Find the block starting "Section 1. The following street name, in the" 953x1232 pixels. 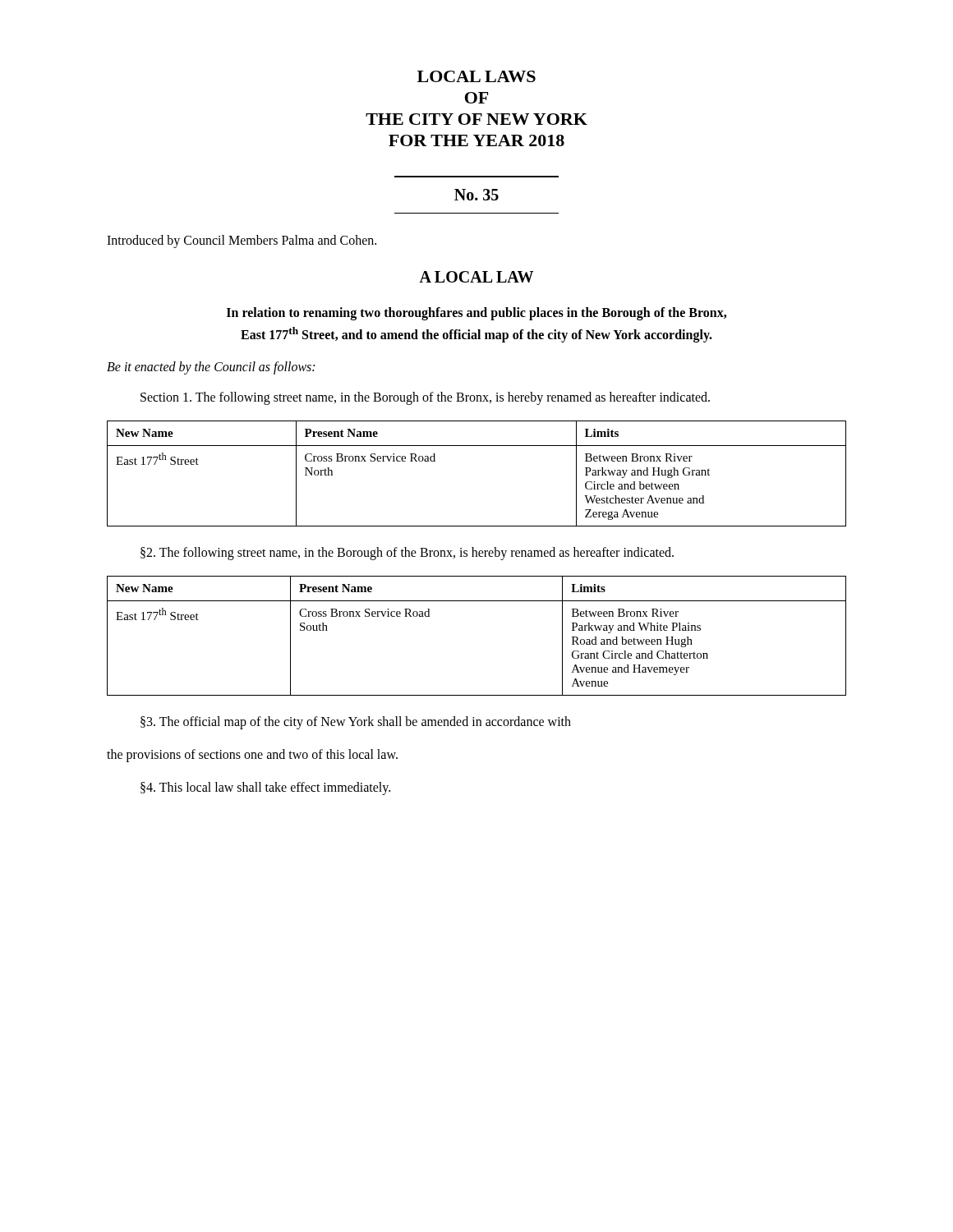[x=425, y=397]
